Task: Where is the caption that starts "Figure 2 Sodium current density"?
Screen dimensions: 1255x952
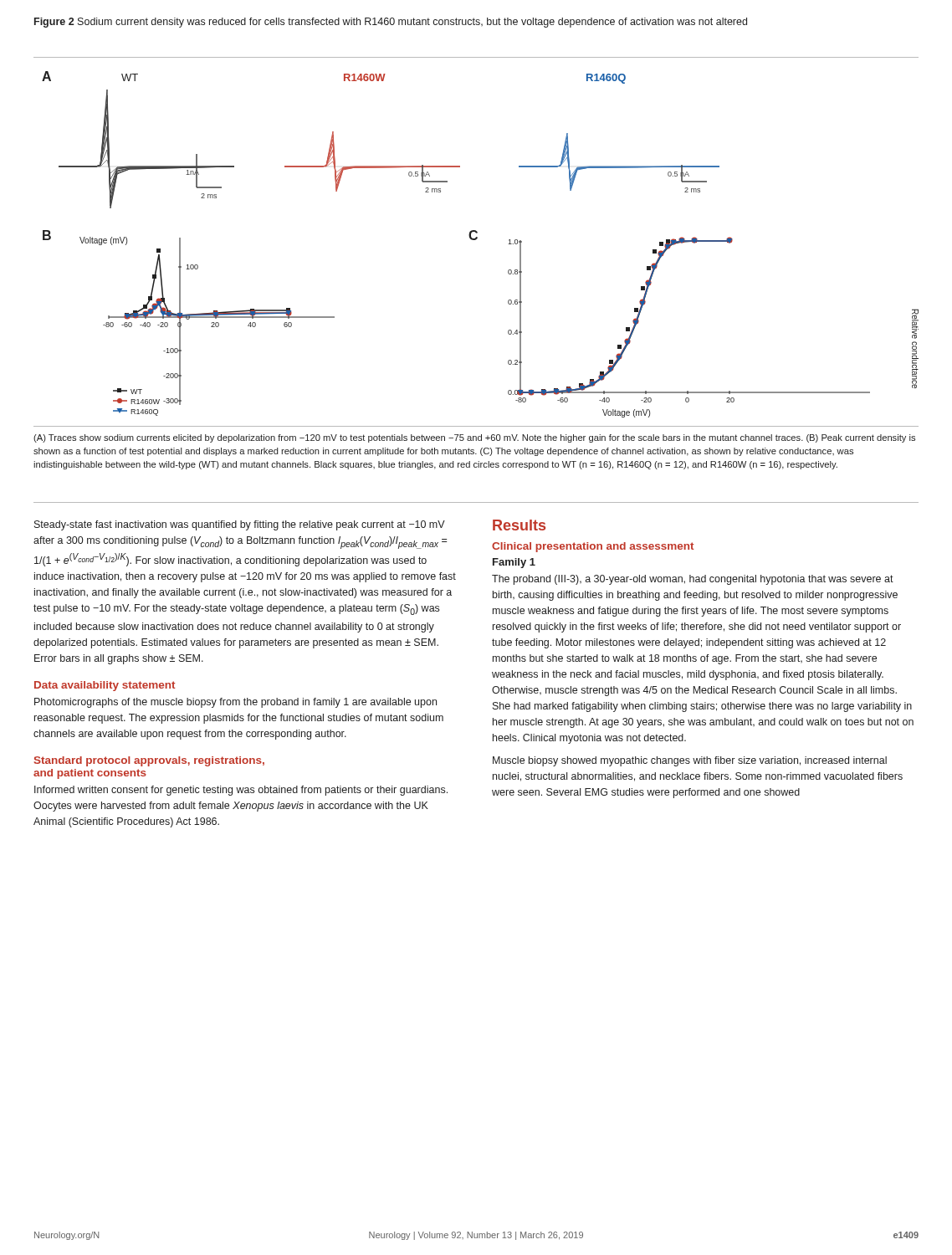Action: 391,22
